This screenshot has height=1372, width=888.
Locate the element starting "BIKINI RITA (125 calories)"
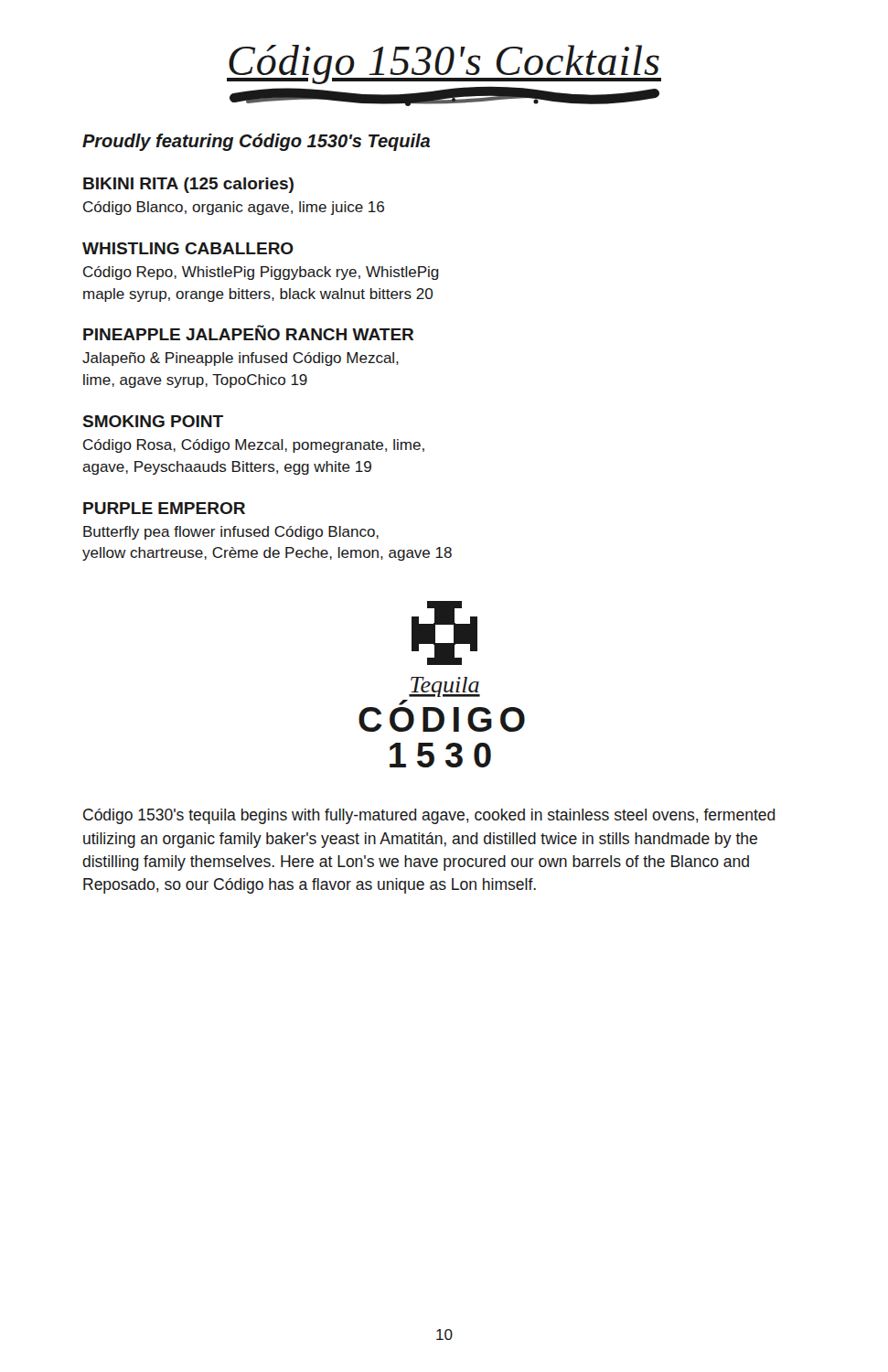(x=188, y=185)
